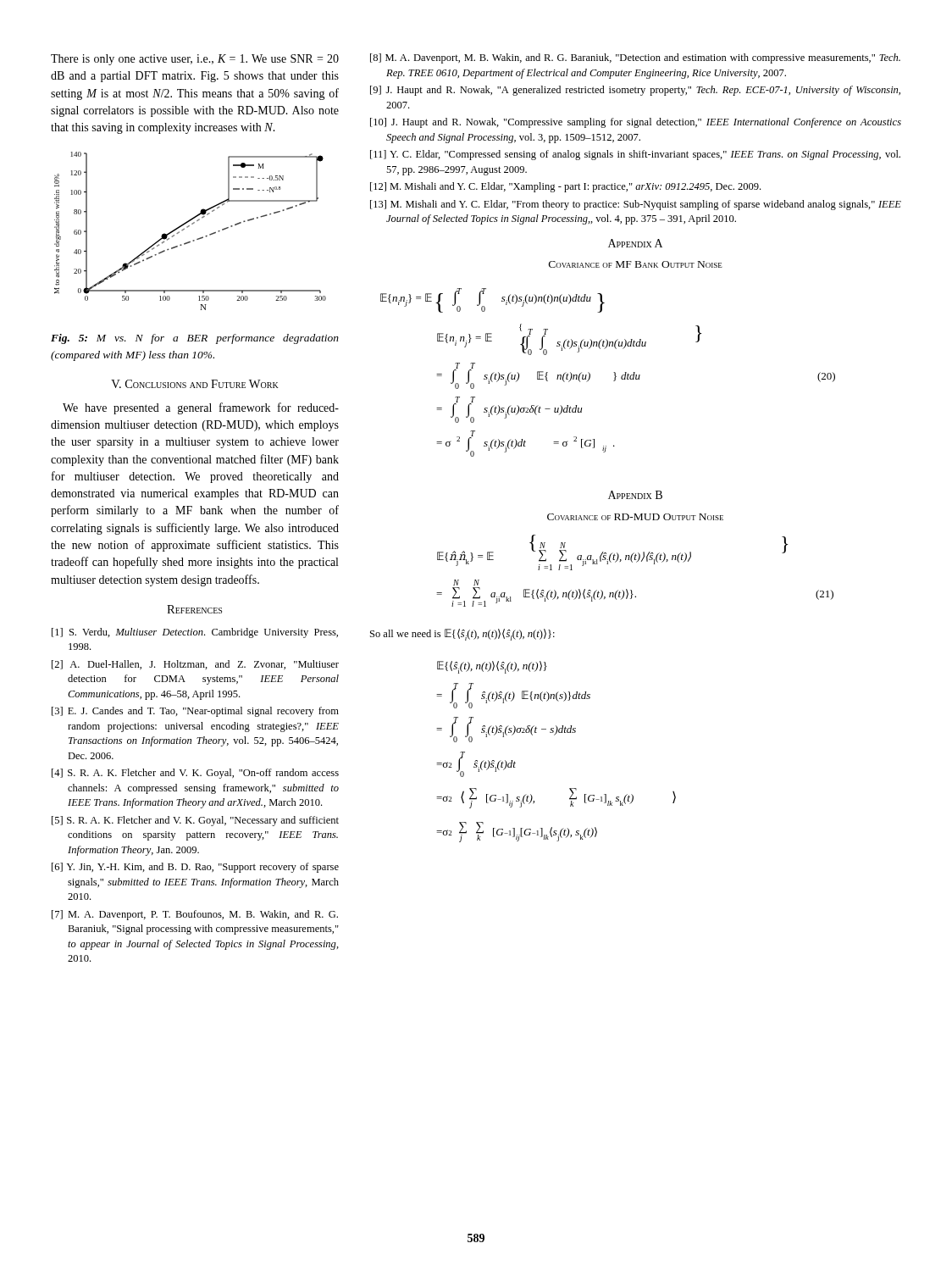Locate the block starting "[2] A. Duel-Hallen, J. Holtzman,"
Image resolution: width=952 pixels, height=1271 pixels.
(195, 680)
